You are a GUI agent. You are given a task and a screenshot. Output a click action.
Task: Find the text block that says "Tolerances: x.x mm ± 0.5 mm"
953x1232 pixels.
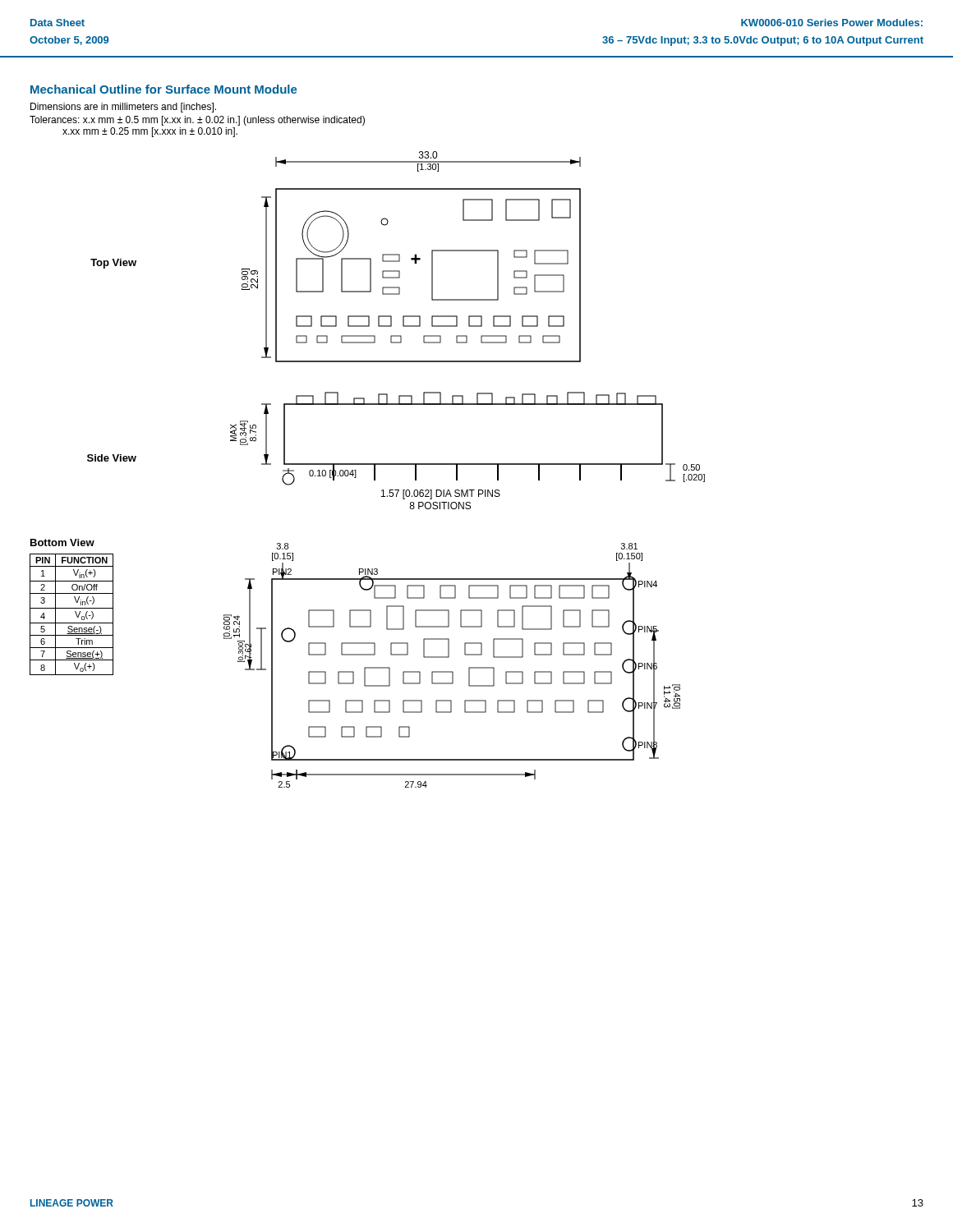197,125
